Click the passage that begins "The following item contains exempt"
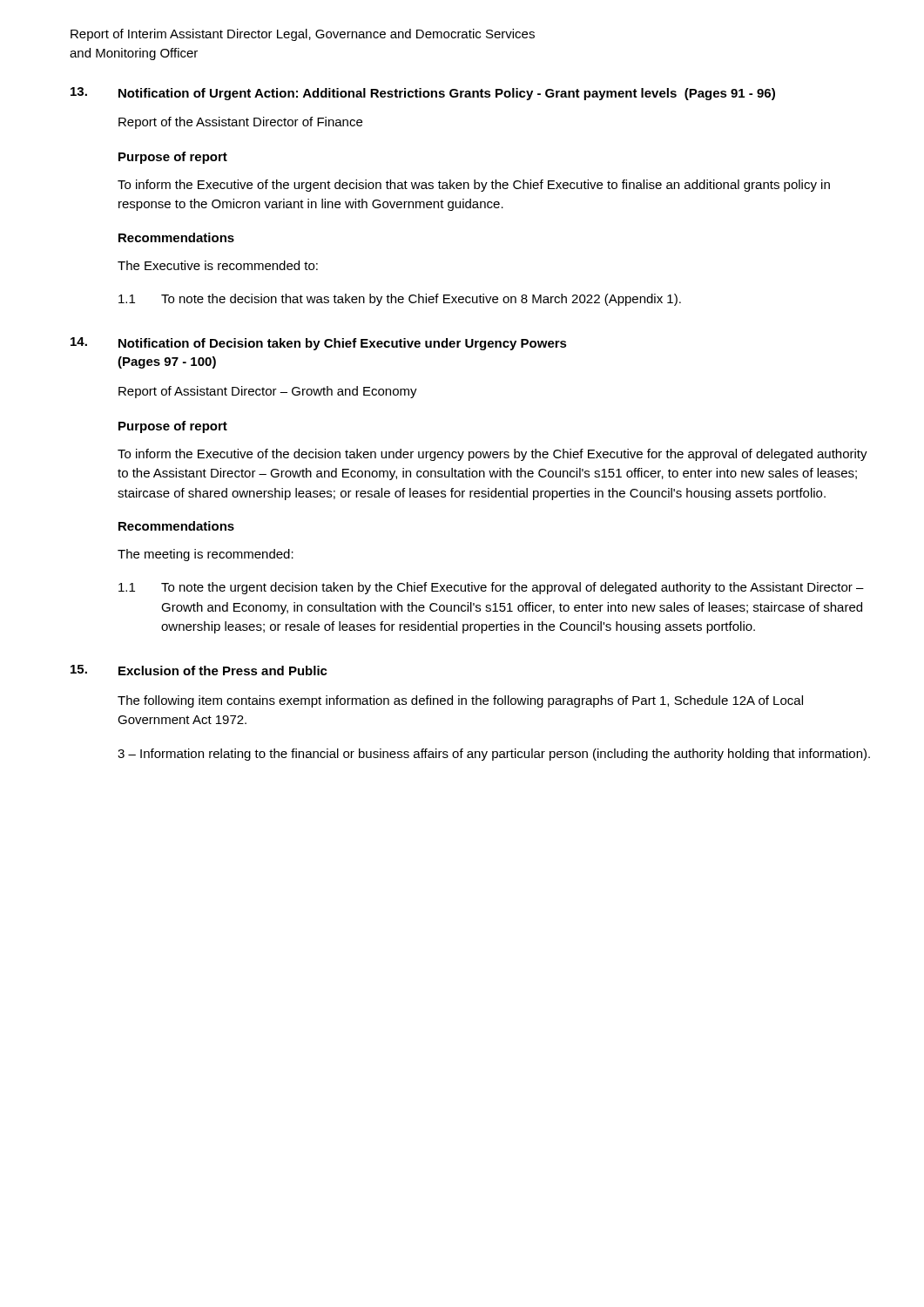This screenshot has width=924, height=1307. tap(461, 710)
